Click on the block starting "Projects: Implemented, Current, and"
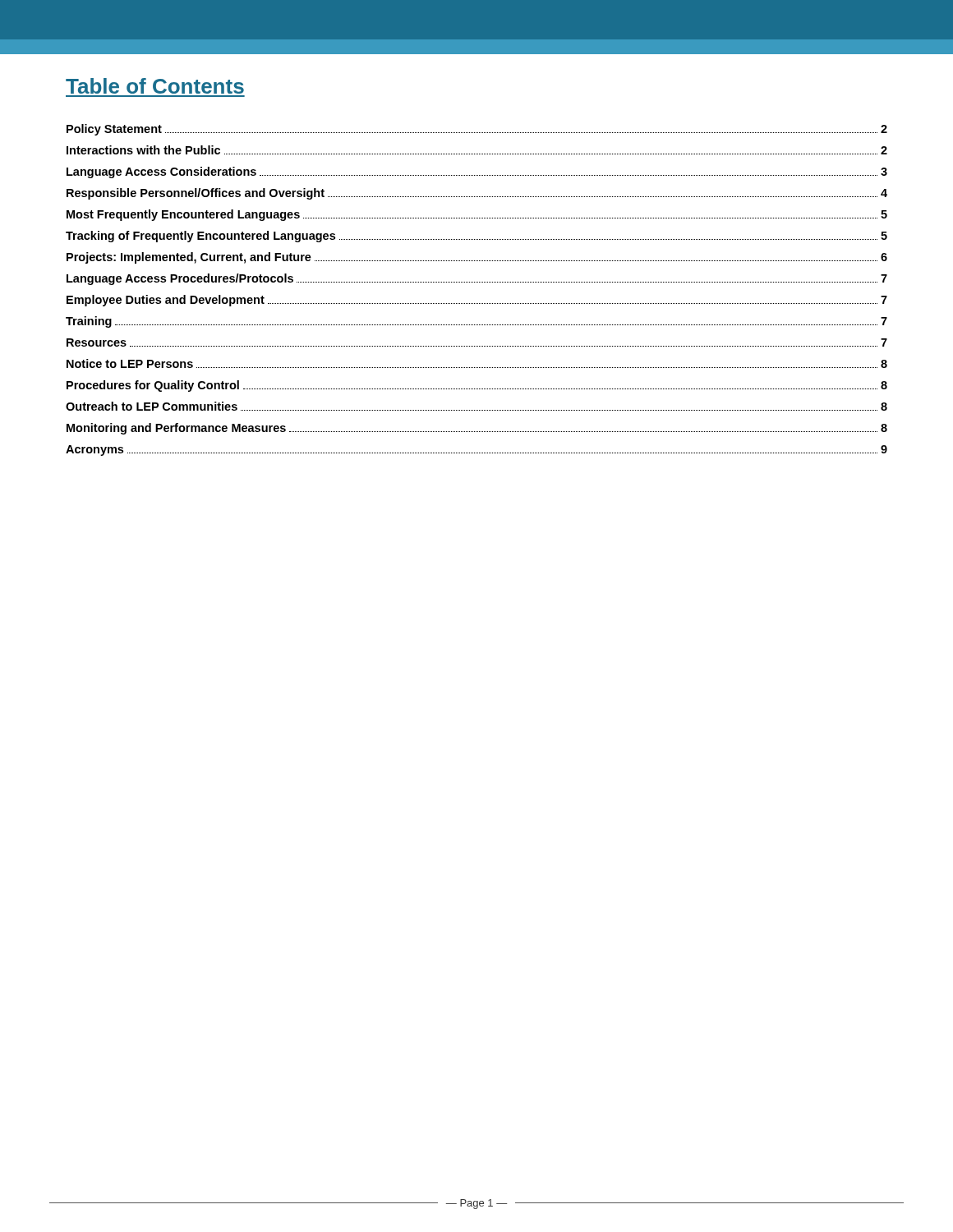 (x=476, y=257)
